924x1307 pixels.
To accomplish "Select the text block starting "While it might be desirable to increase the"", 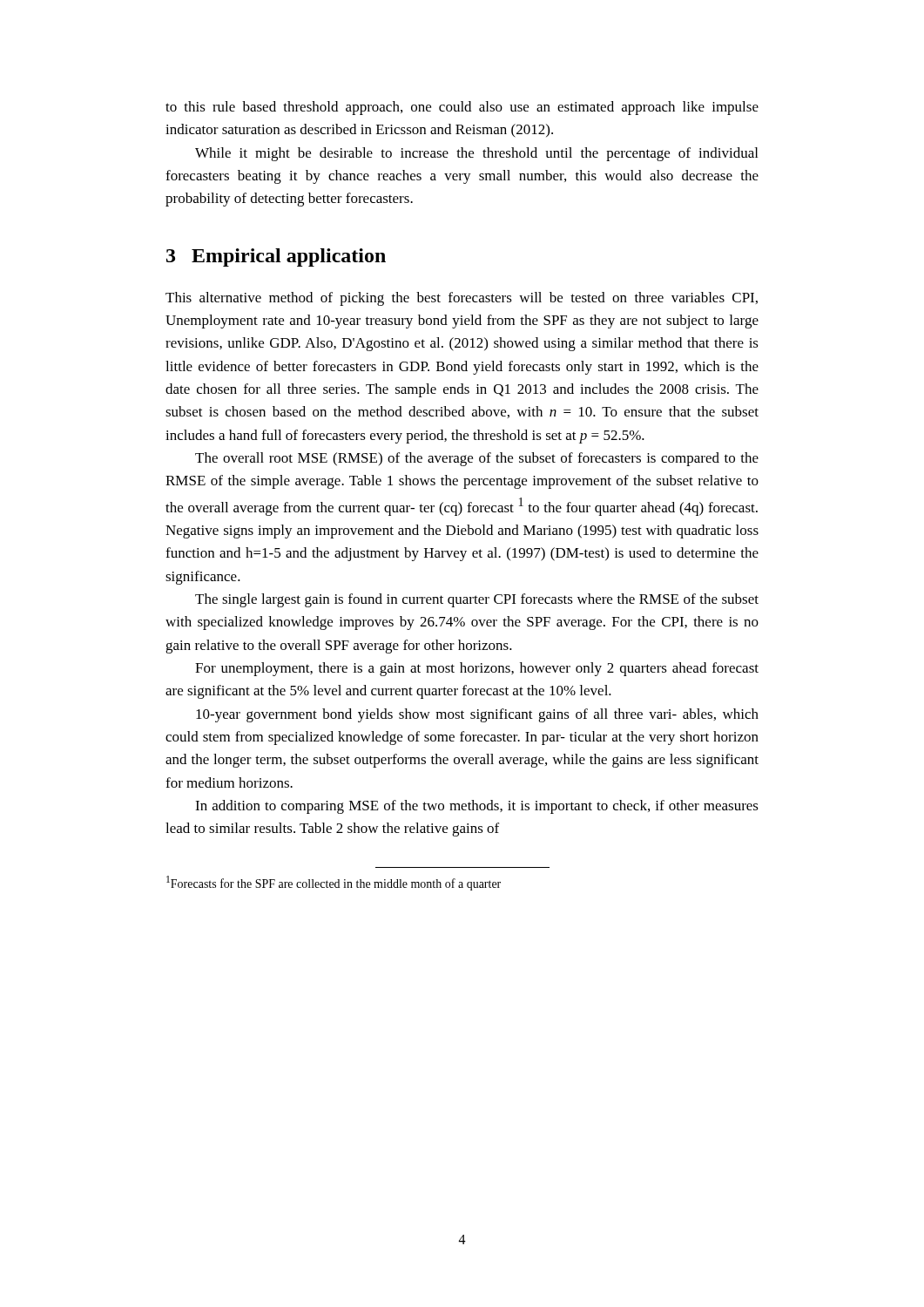I will pyautogui.click(x=462, y=176).
